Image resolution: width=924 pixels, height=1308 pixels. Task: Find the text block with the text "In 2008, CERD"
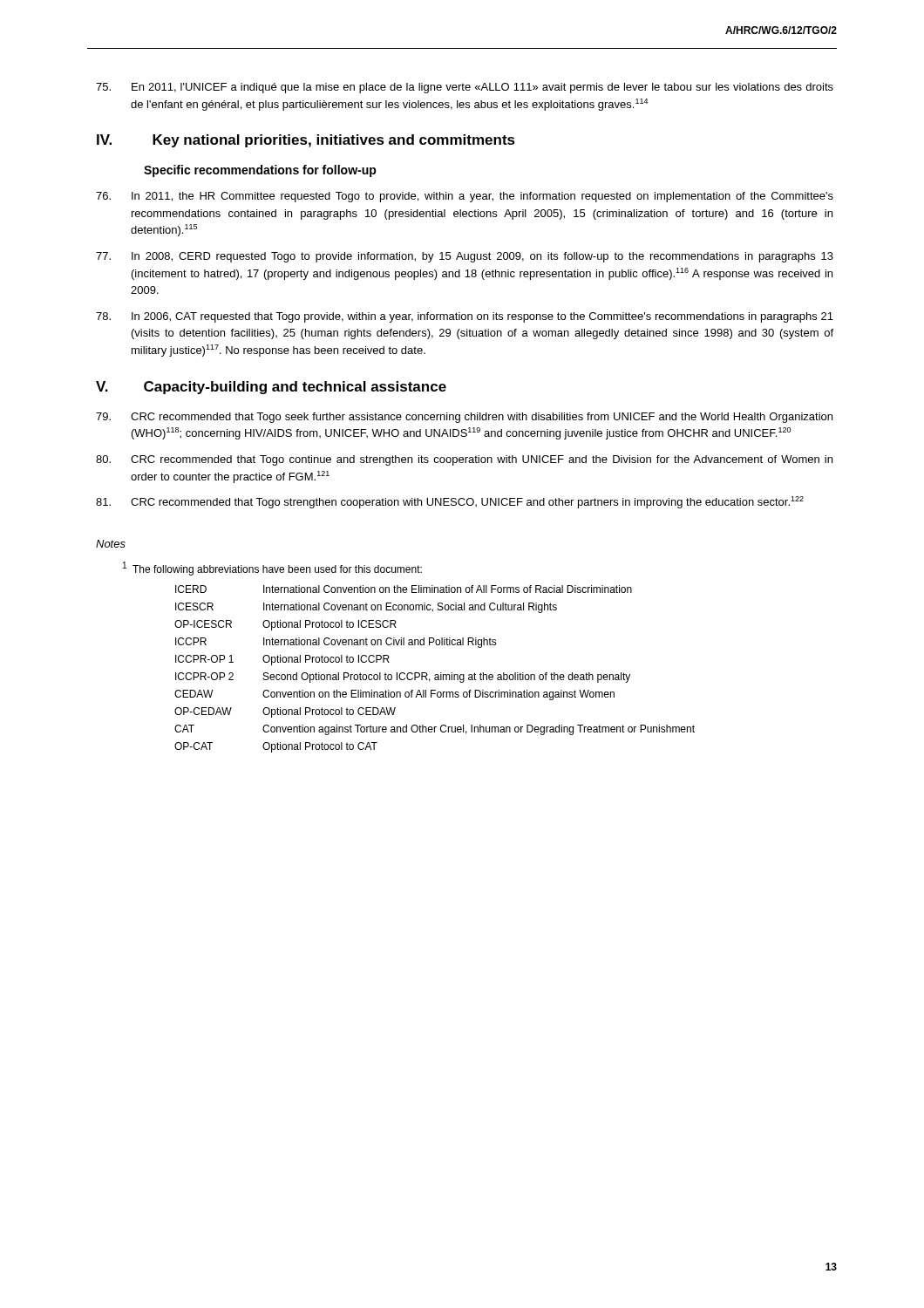point(466,273)
